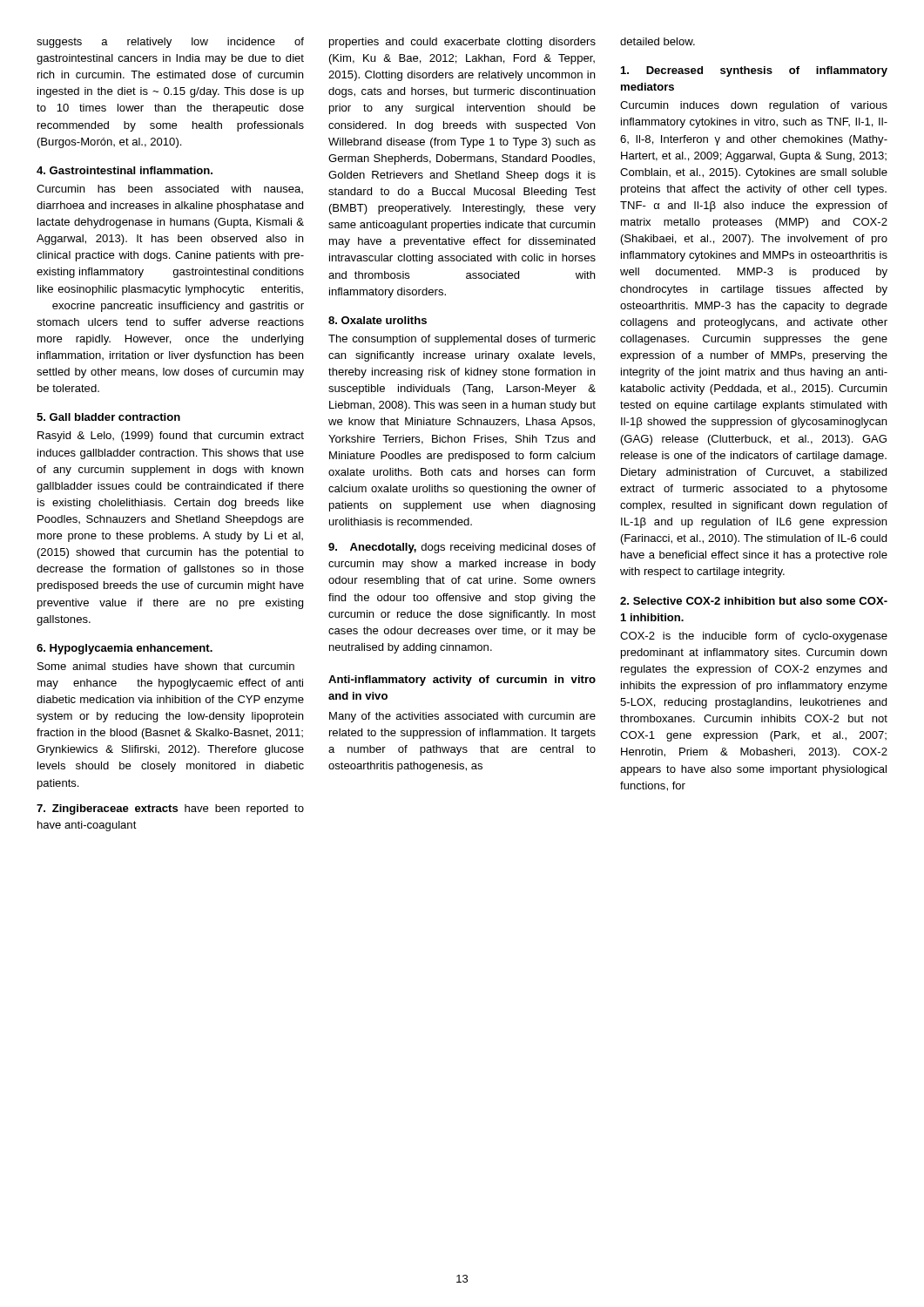Click the passage that begins "Anecdotally, dogs receiving medicinal doses of curcumin"
924x1307 pixels.
(x=462, y=597)
